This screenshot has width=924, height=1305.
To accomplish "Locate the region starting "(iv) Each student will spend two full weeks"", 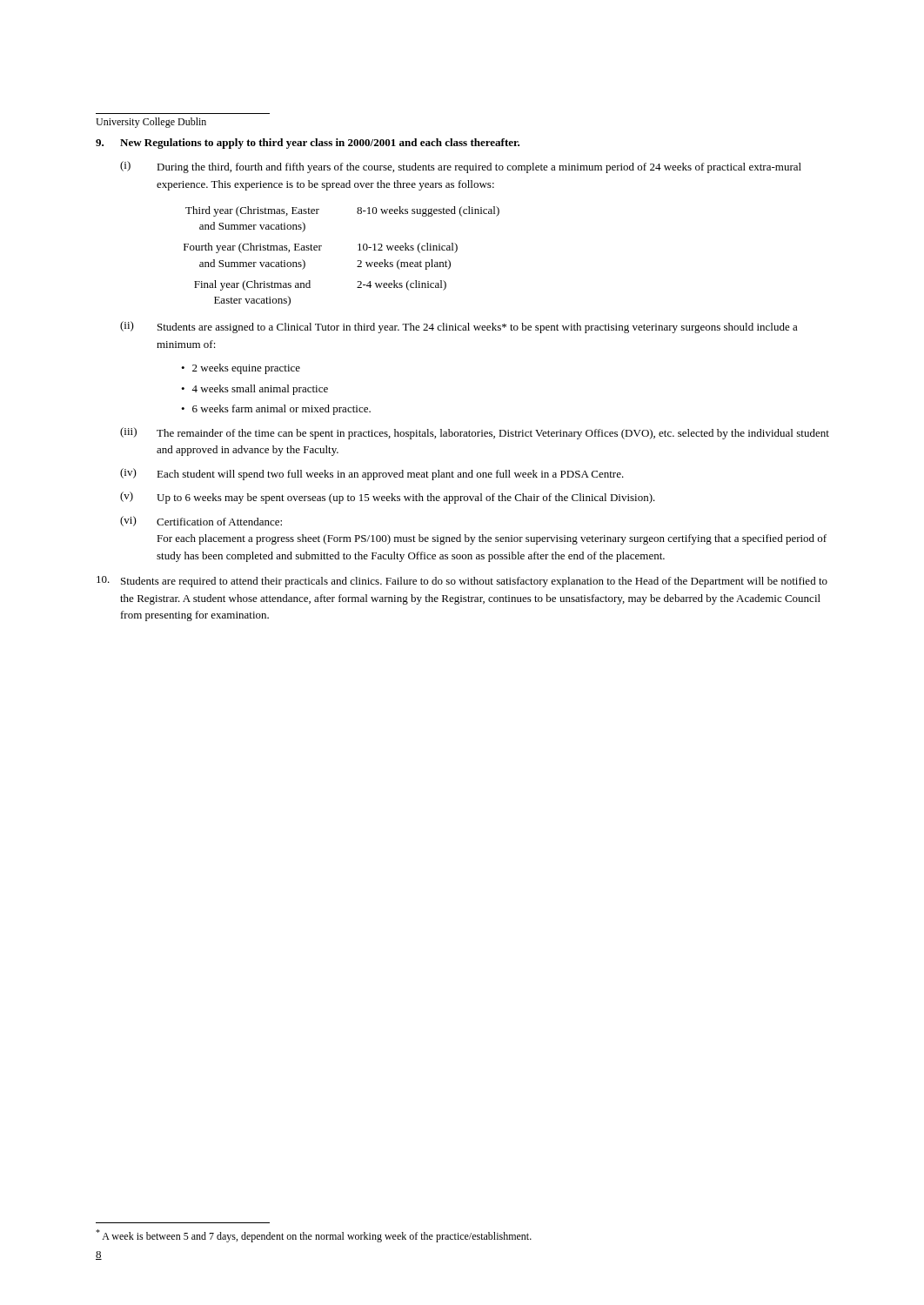I will tap(478, 474).
